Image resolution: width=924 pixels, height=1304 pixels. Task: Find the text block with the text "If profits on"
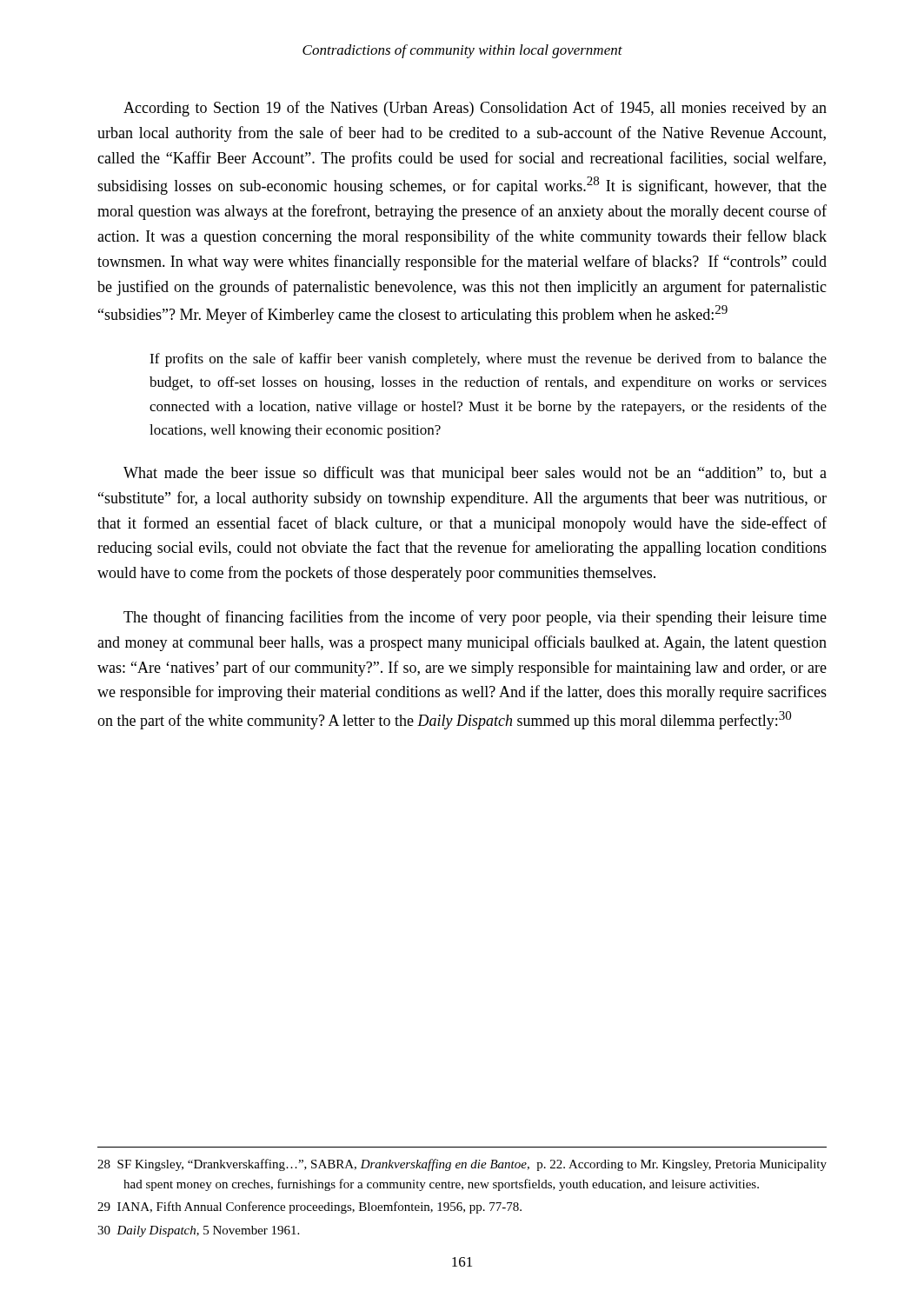(x=488, y=394)
